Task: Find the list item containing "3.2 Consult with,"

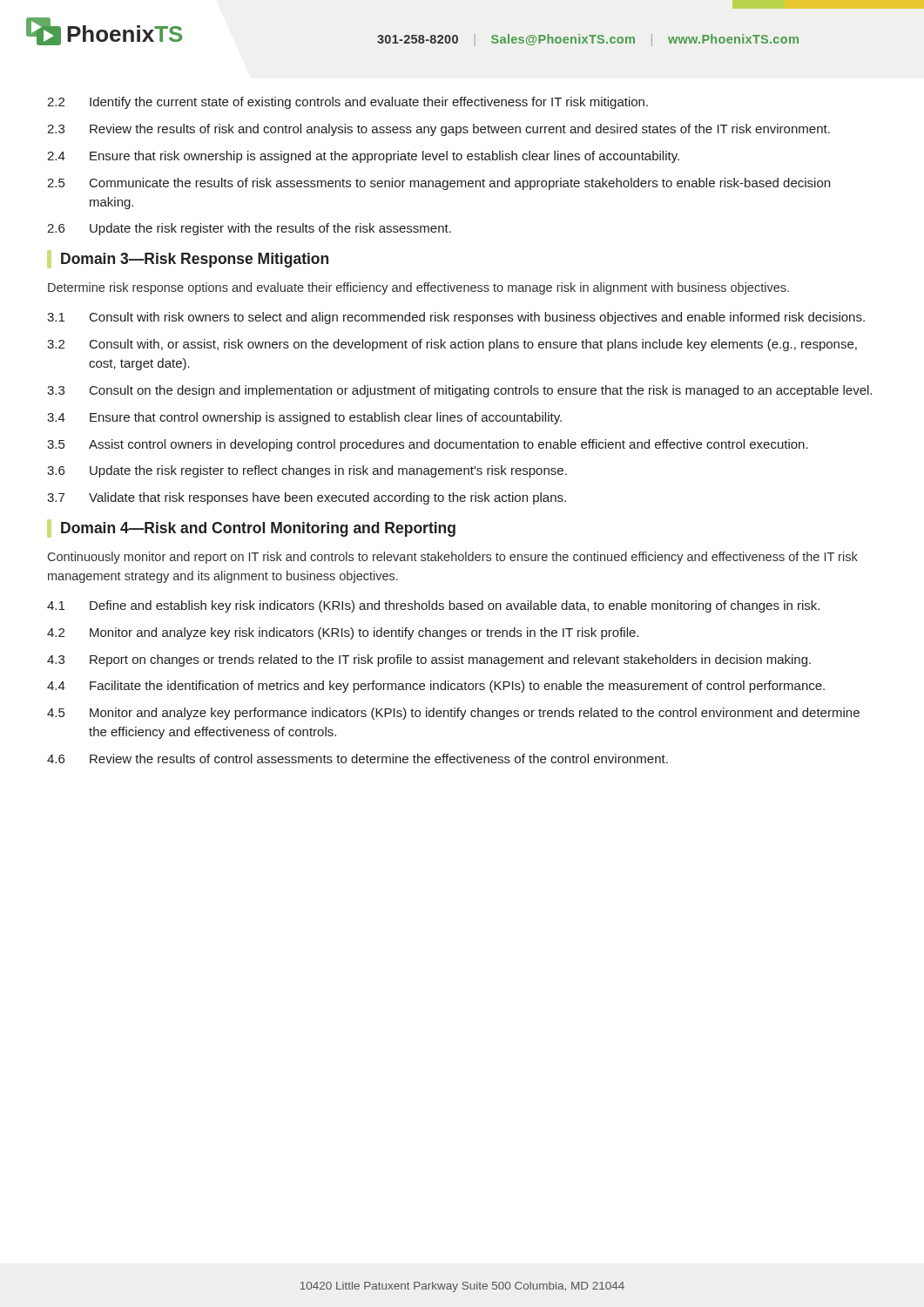Action: click(462, 354)
